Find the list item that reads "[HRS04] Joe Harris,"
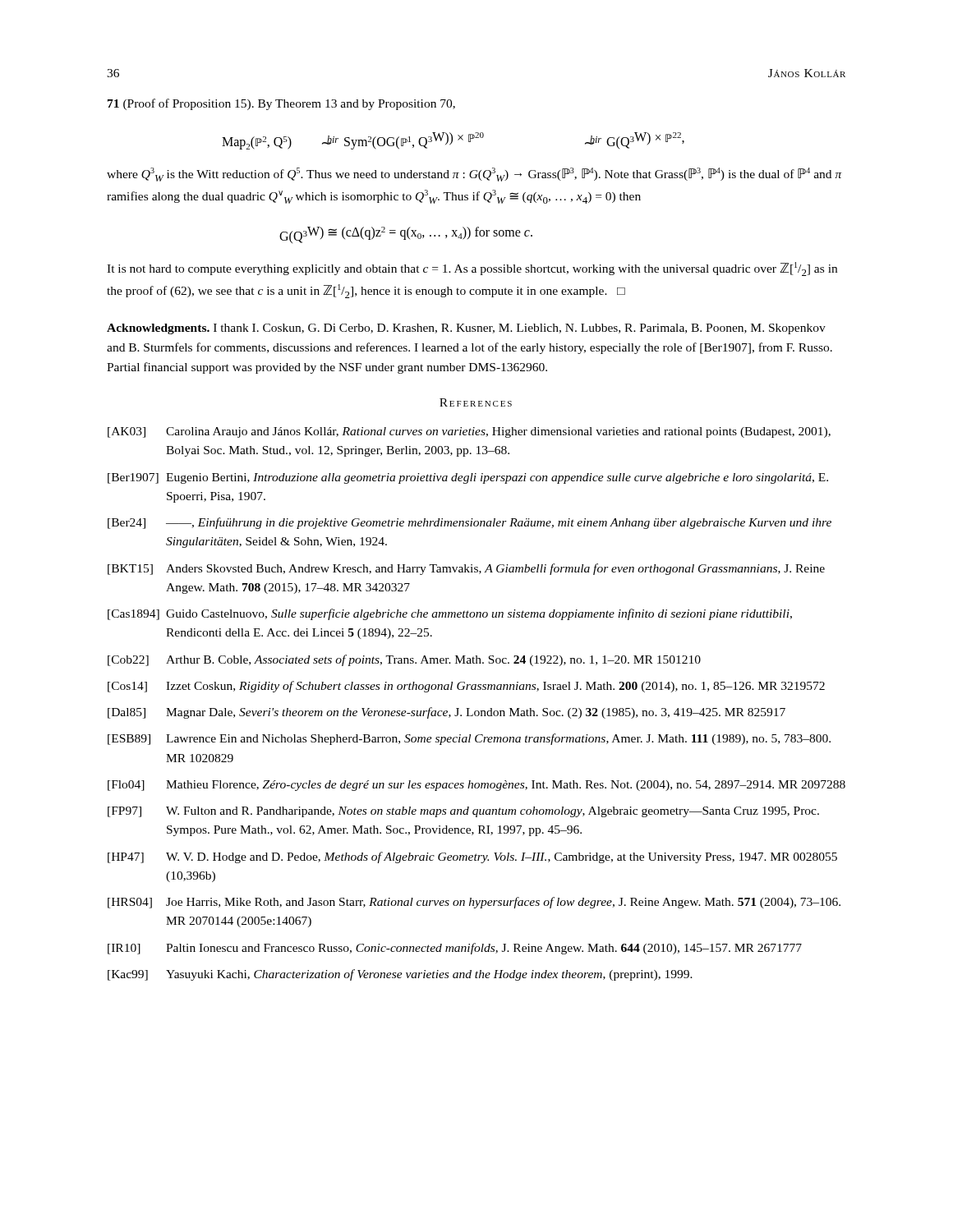 pos(476,911)
